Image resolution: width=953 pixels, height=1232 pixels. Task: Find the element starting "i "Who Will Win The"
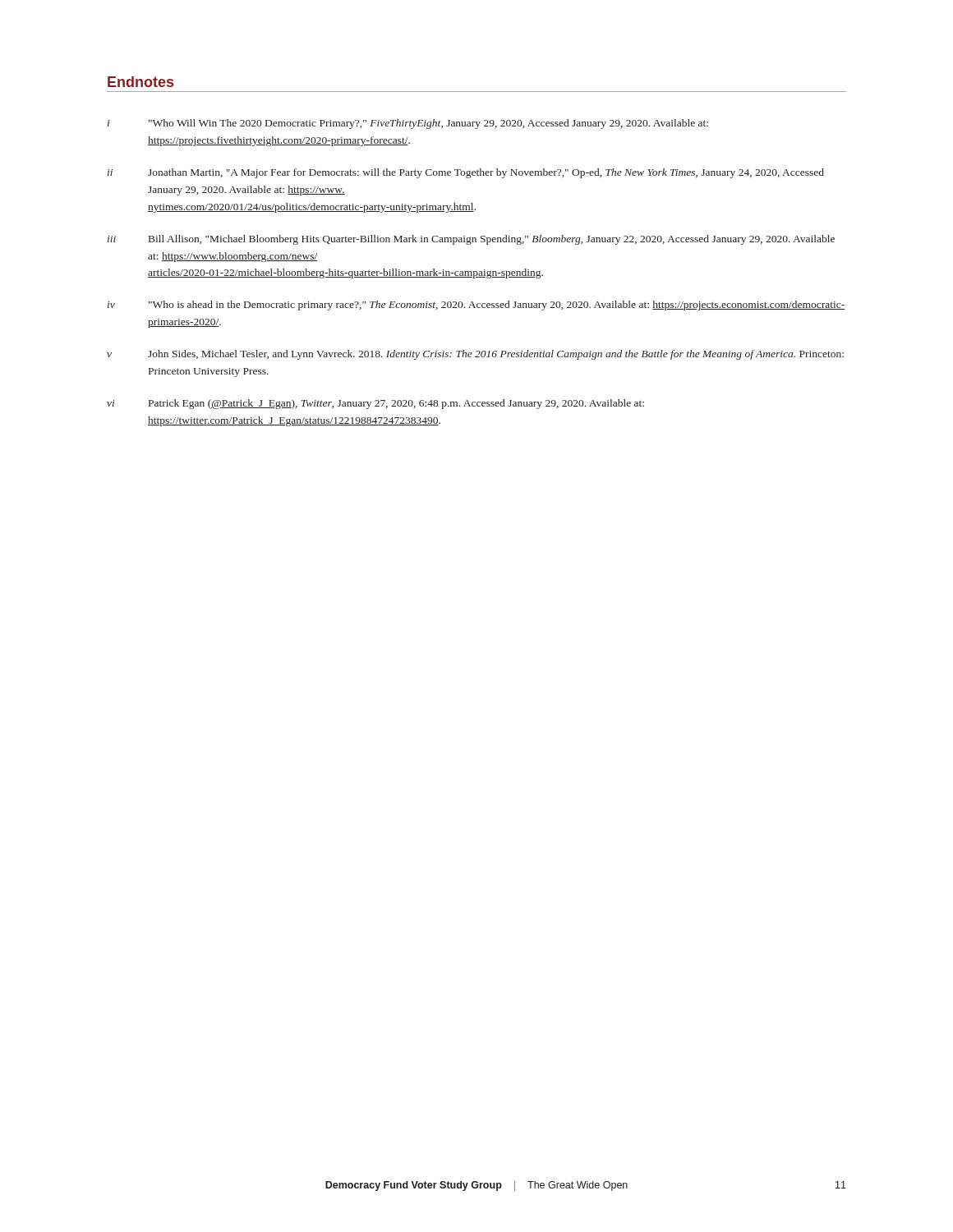tap(476, 132)
